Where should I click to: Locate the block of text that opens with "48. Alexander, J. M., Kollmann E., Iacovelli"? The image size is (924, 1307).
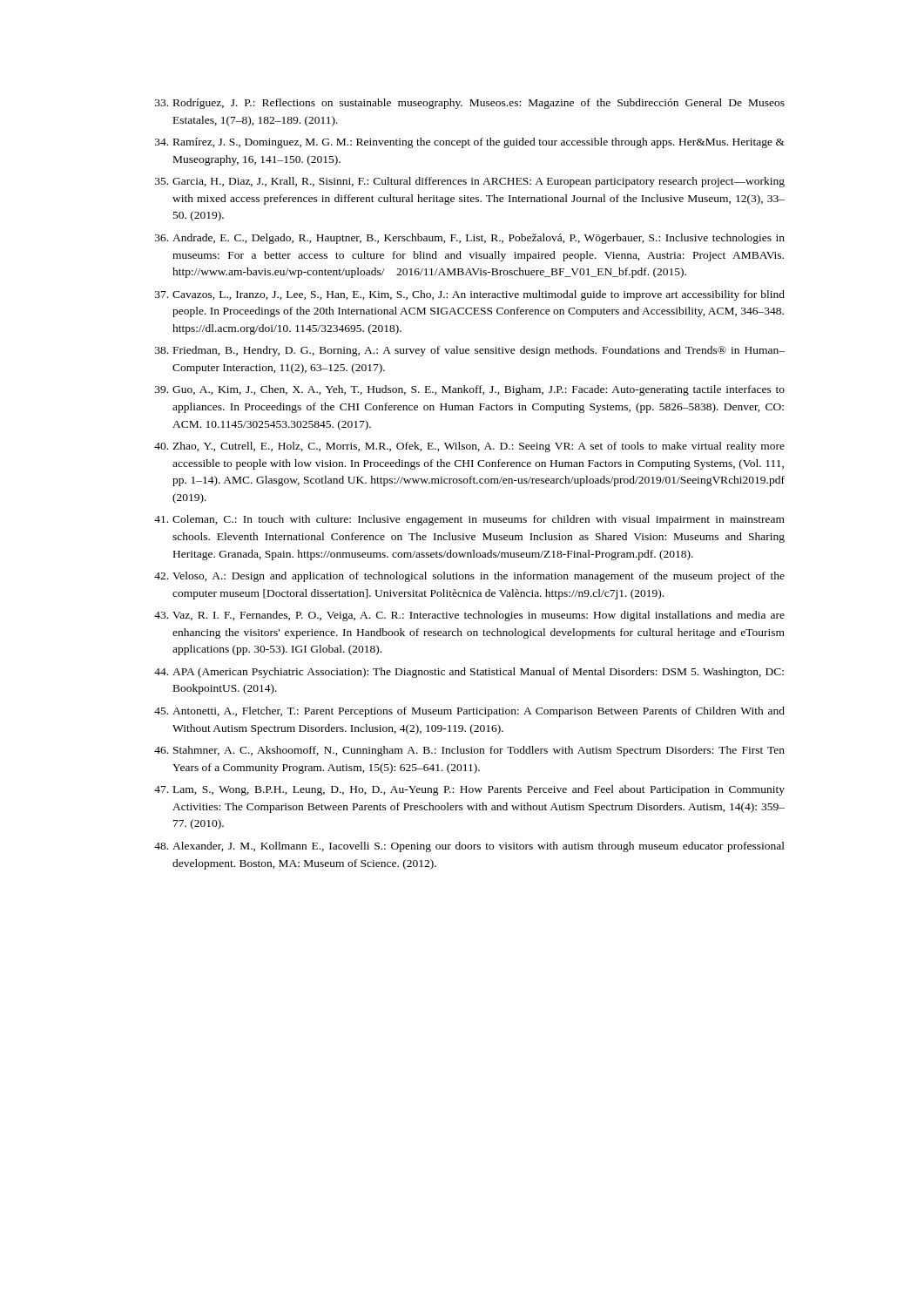pyautogui.click(x=462, y=854)
